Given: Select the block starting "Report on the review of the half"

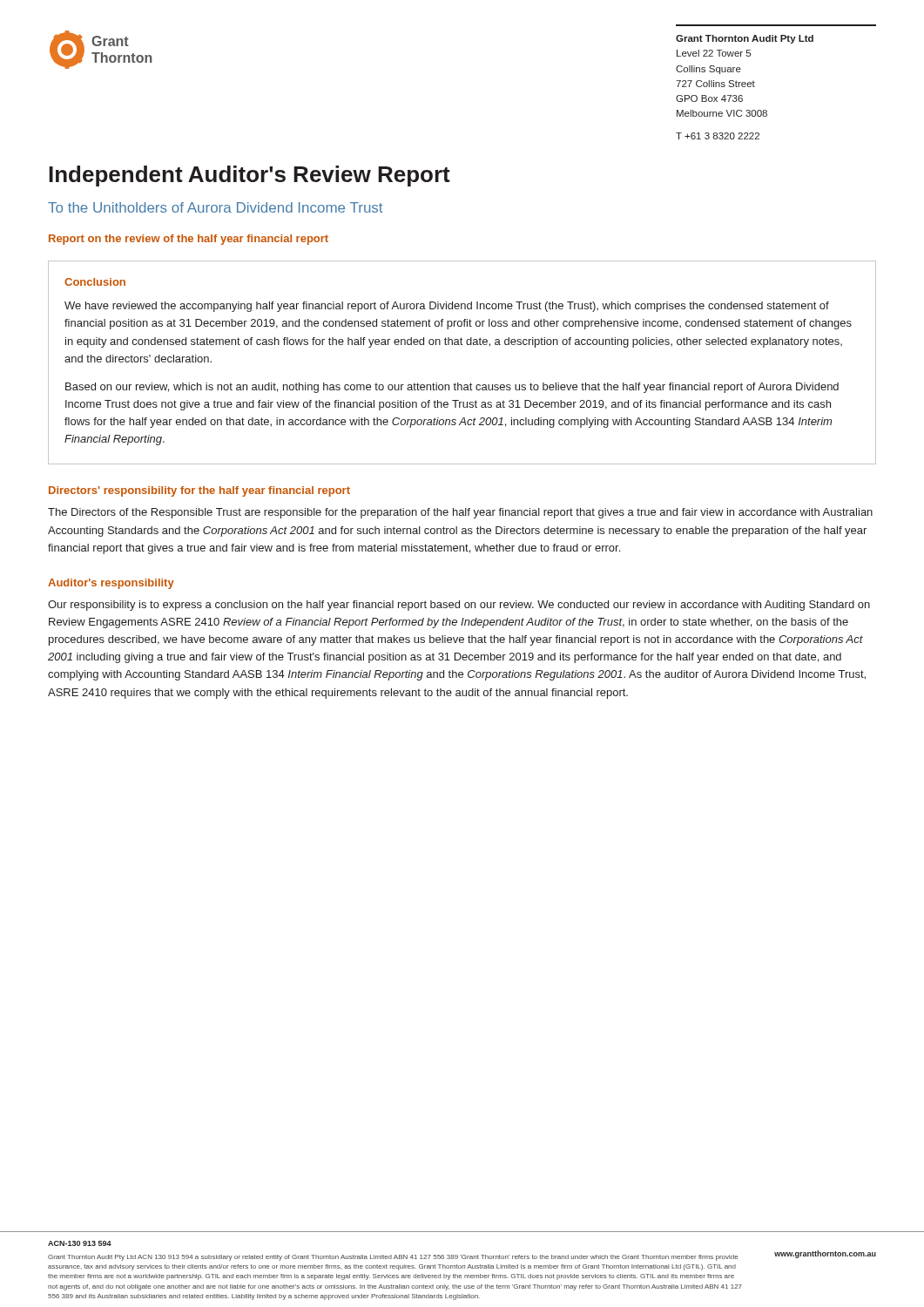Looking at the screenshot, I should click(x=188, y=239).
